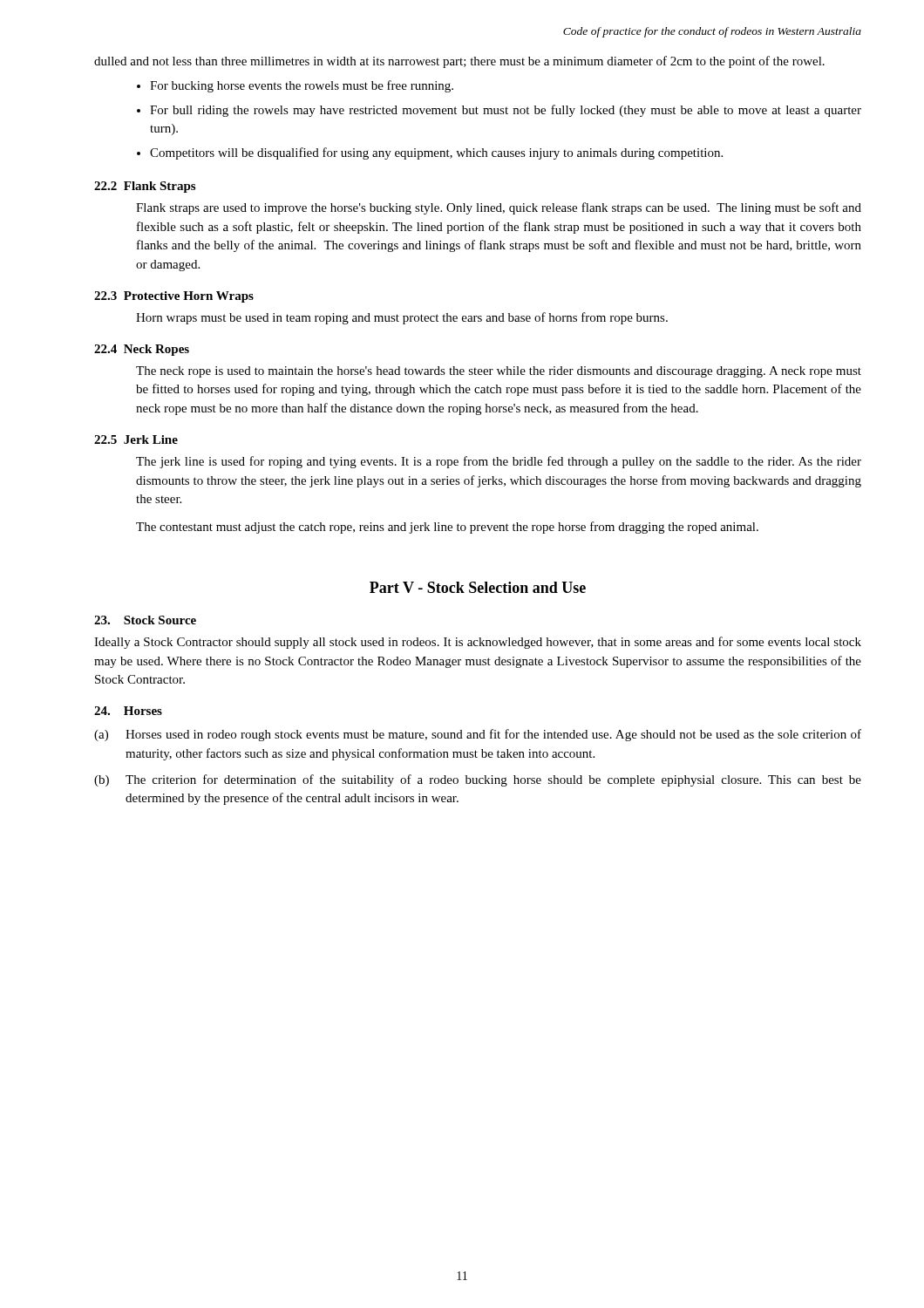
Task: Locate the element starting "The jerk line is used for roping and"
Action: (499, 481)
